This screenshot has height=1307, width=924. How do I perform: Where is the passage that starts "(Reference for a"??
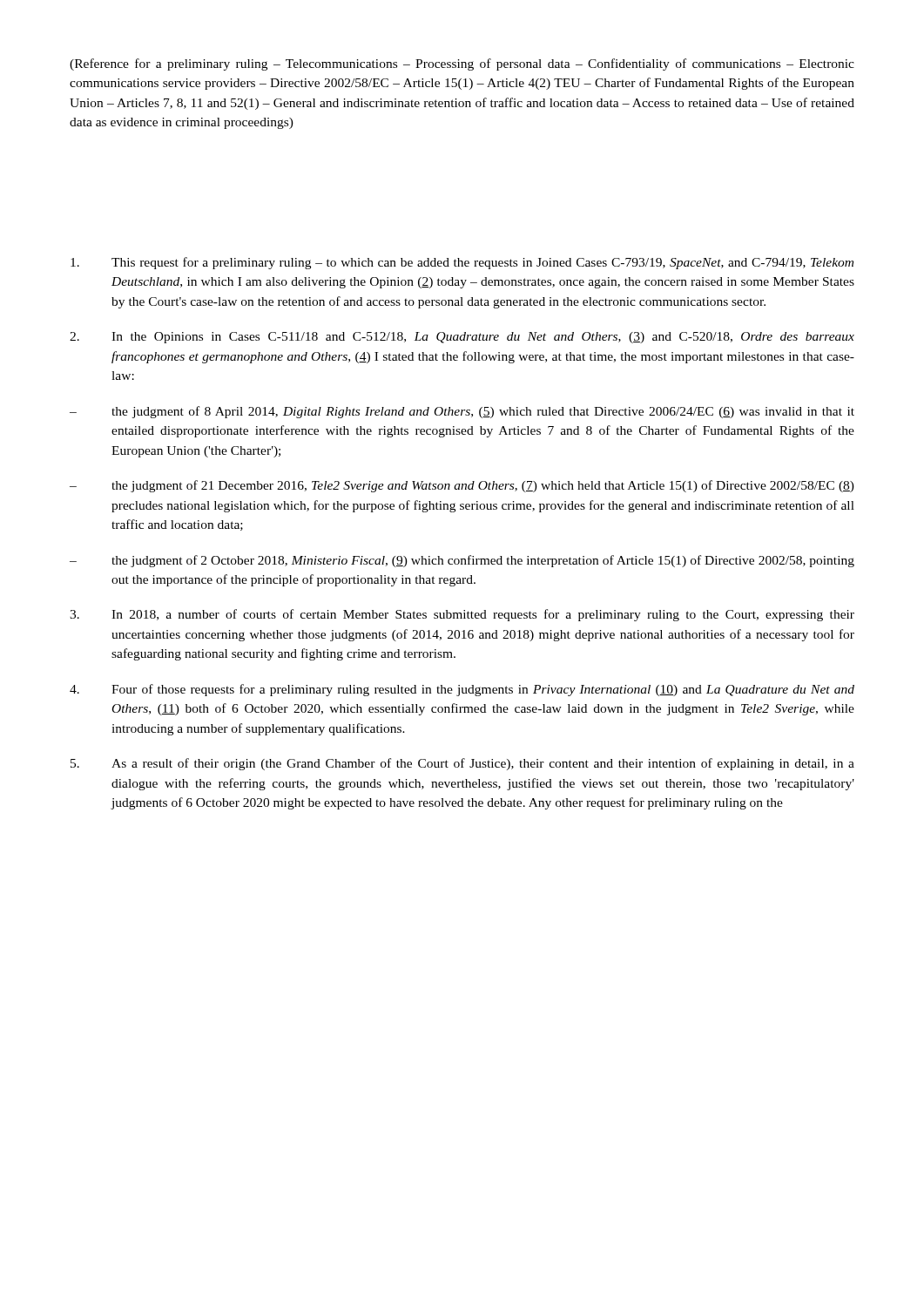tap(462, 93)
